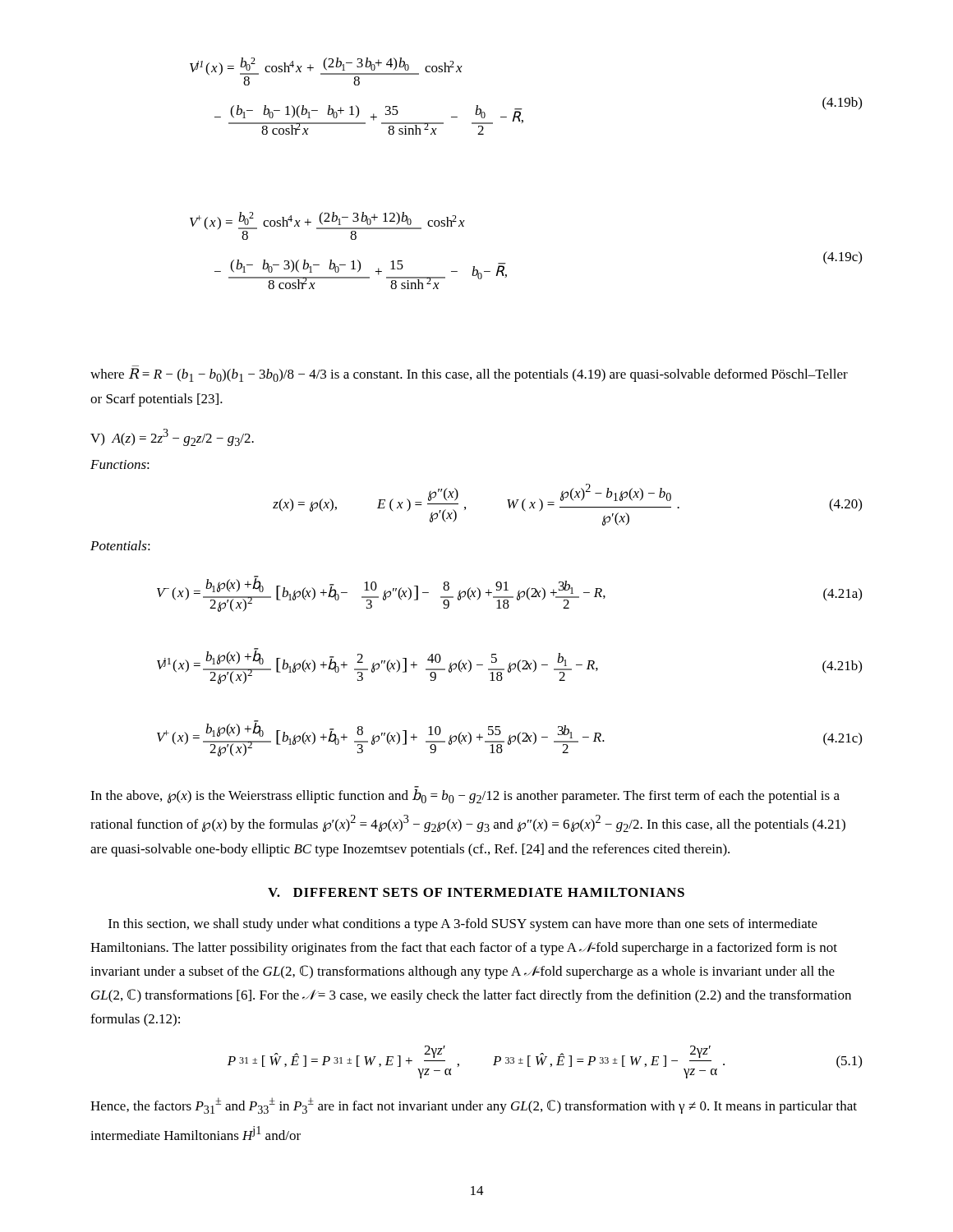Locate the text block containing "In this section, we shall"
Viewport: 953px width, 1232px height.
[471, 971]
